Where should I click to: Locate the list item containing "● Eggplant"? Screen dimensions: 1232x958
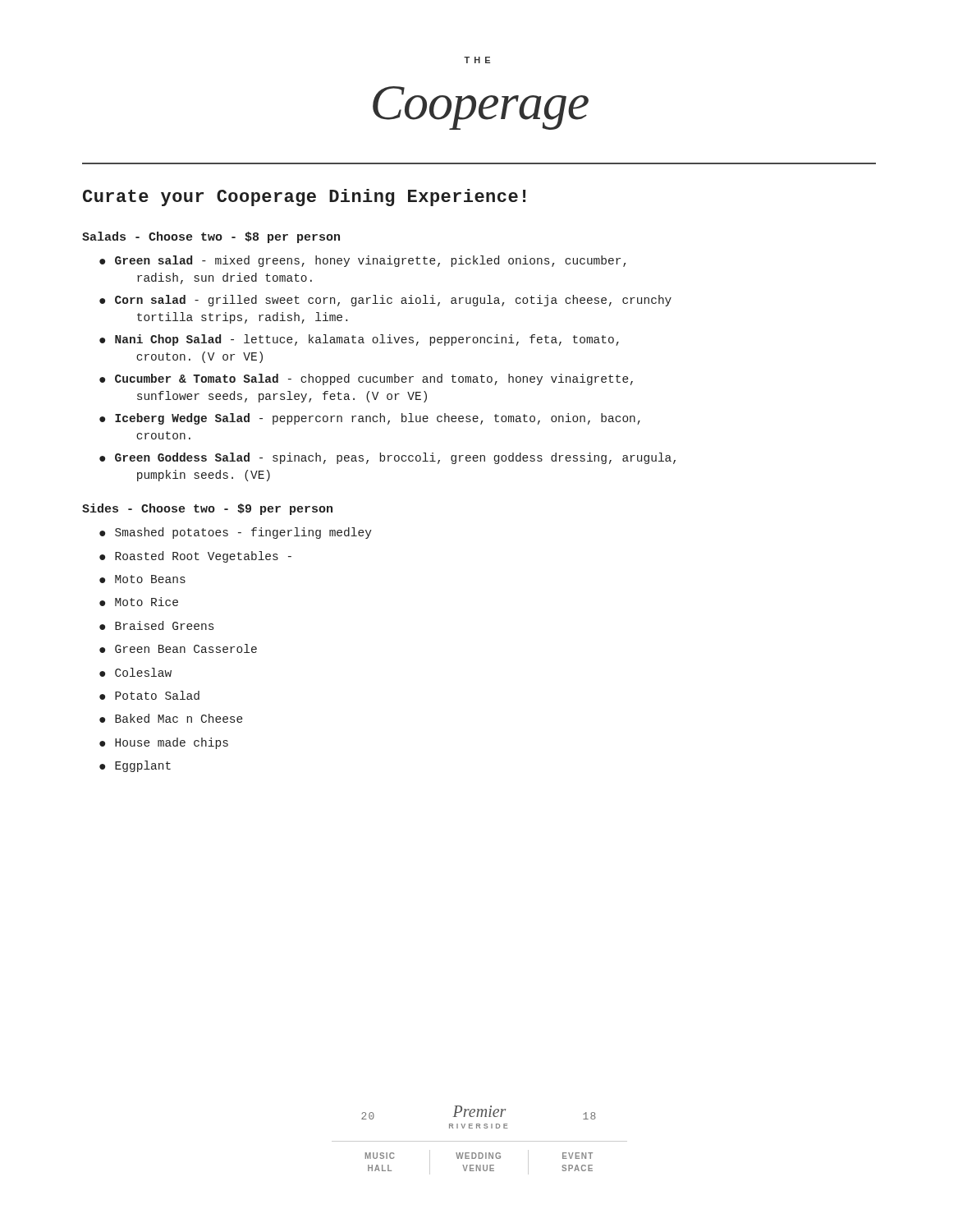click(x=135, y=766)
